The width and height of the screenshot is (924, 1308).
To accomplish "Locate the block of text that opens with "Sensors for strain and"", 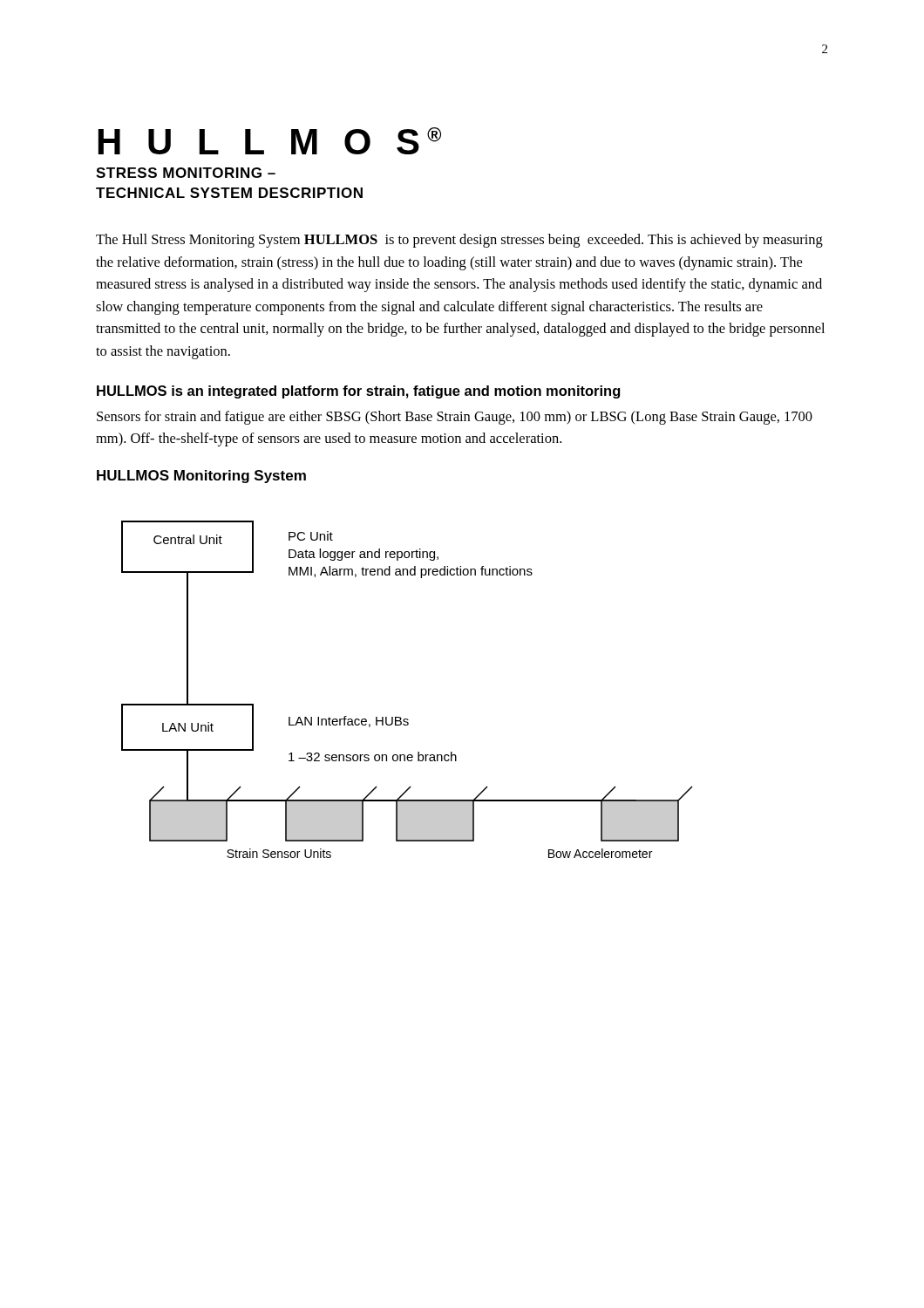I will pos(454,427).
